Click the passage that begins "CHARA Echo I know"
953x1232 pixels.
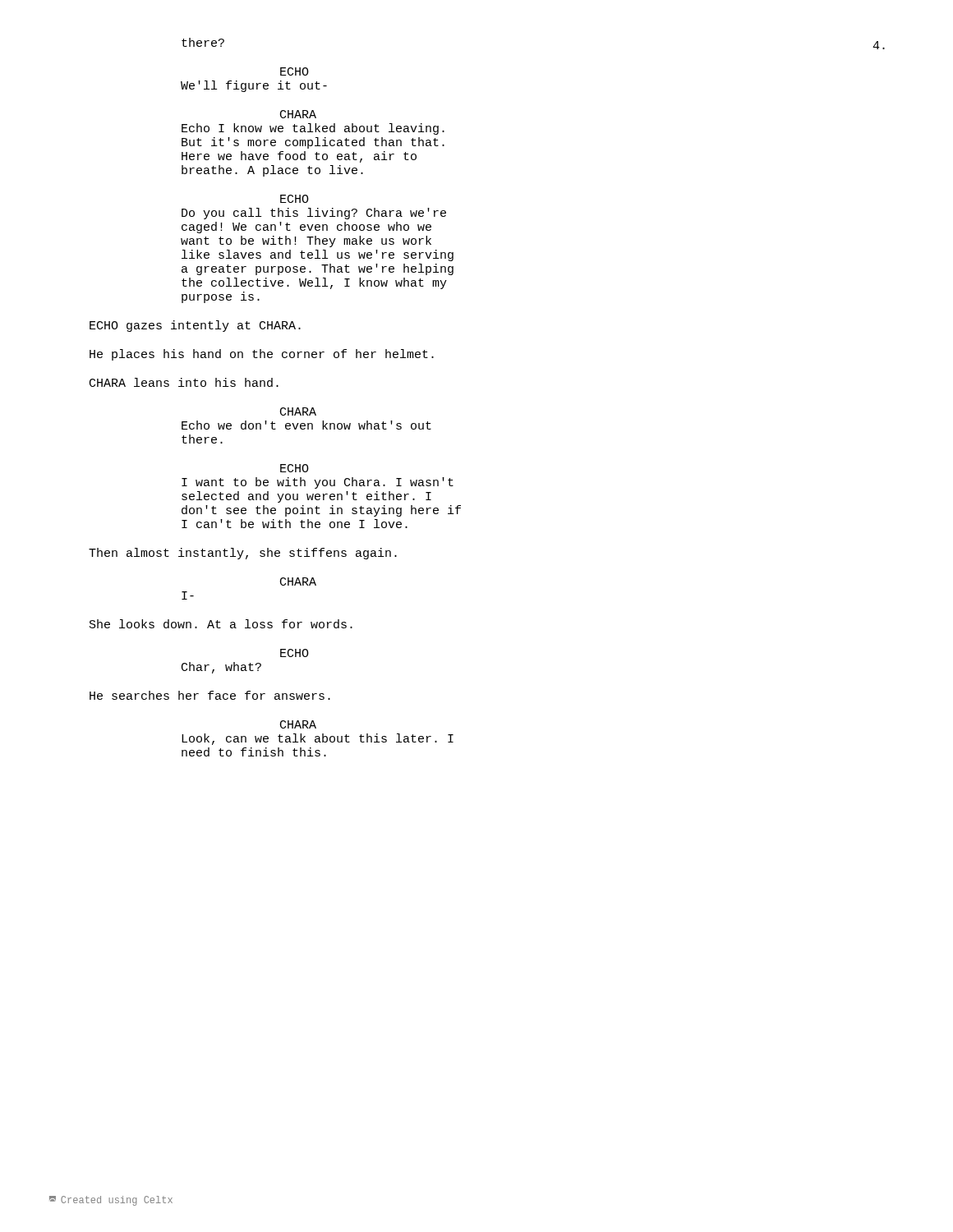pos(394,143)
